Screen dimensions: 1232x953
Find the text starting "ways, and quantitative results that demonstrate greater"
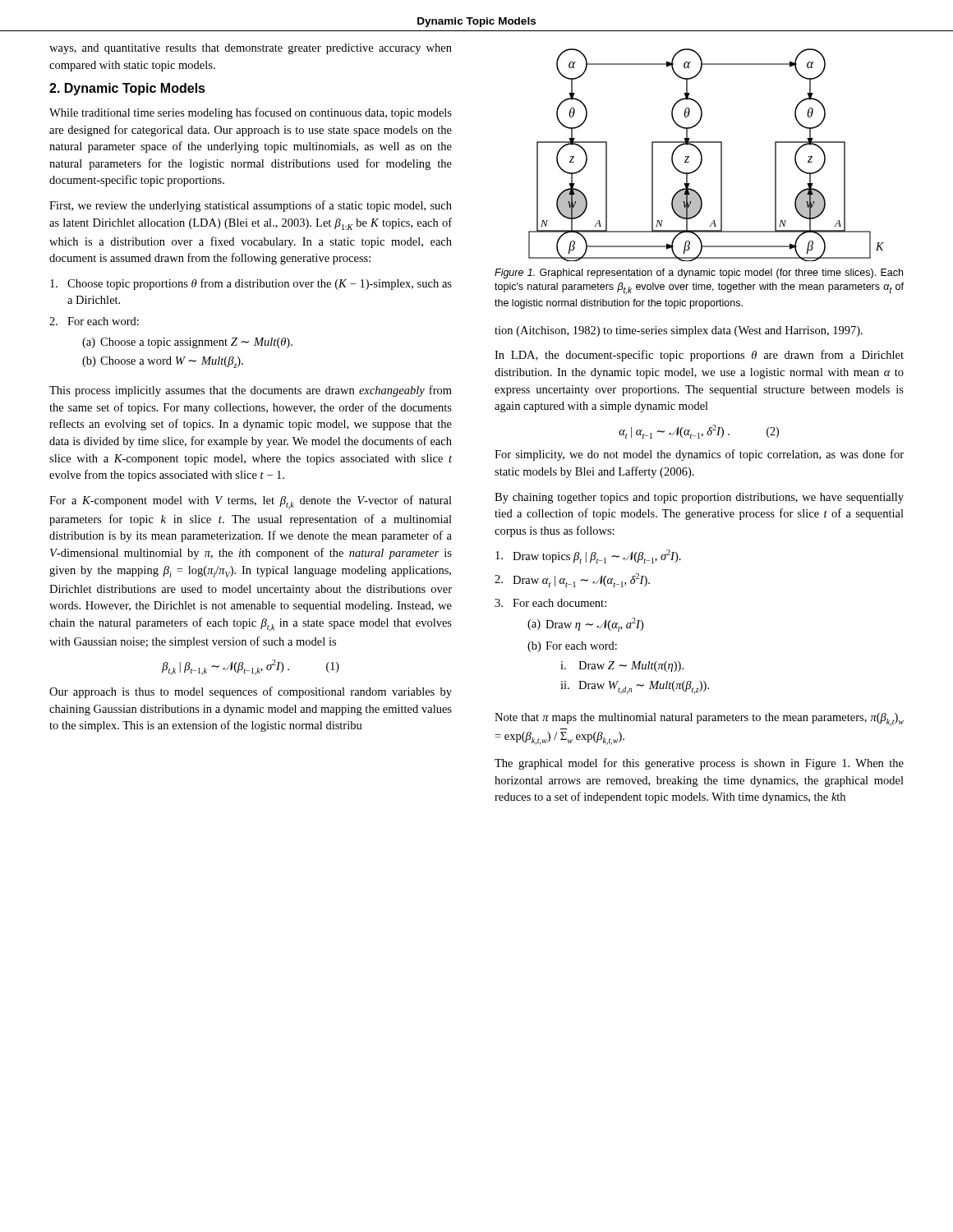click(x=251, y=56)
